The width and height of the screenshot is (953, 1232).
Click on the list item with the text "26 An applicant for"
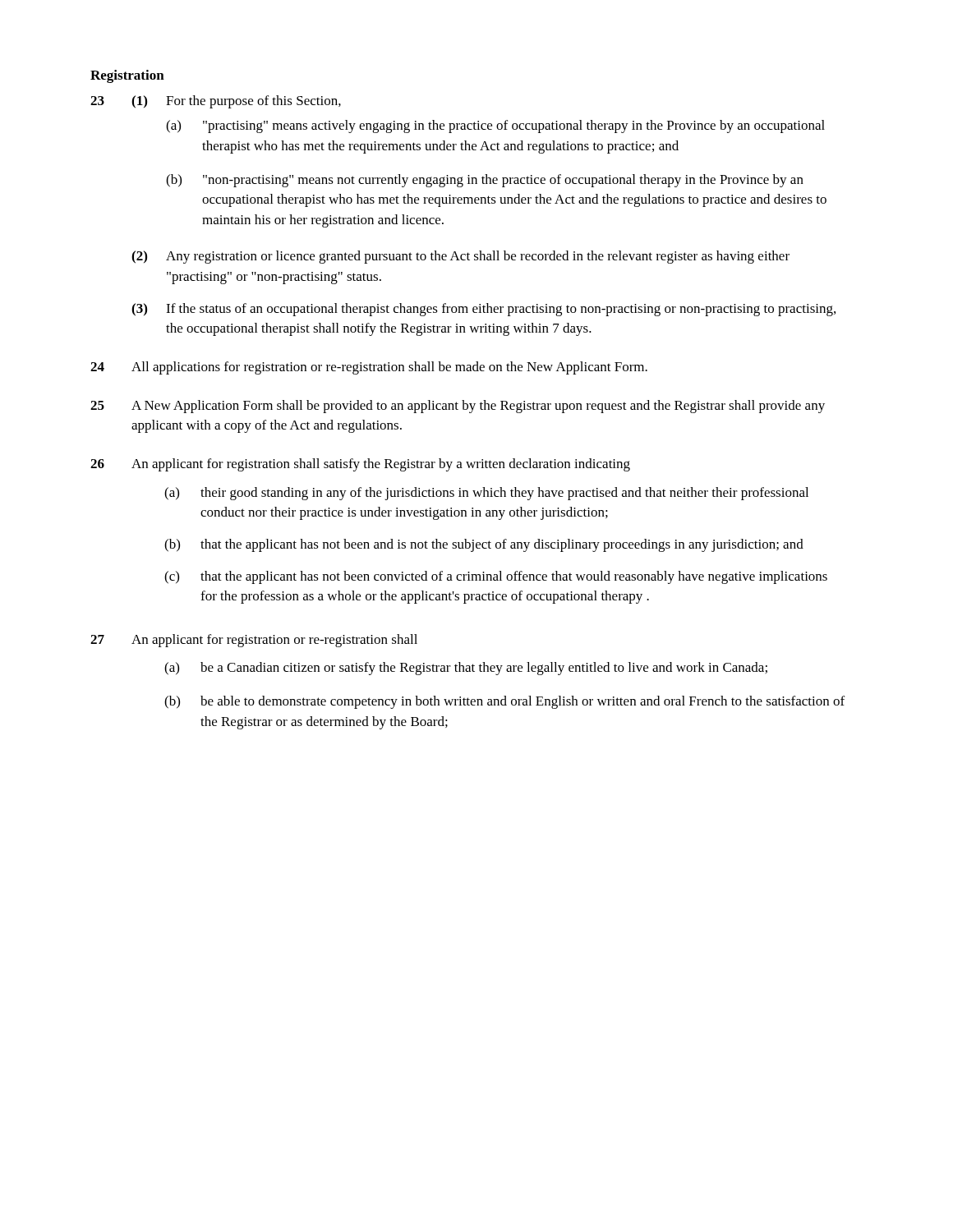tap(468, 533)
